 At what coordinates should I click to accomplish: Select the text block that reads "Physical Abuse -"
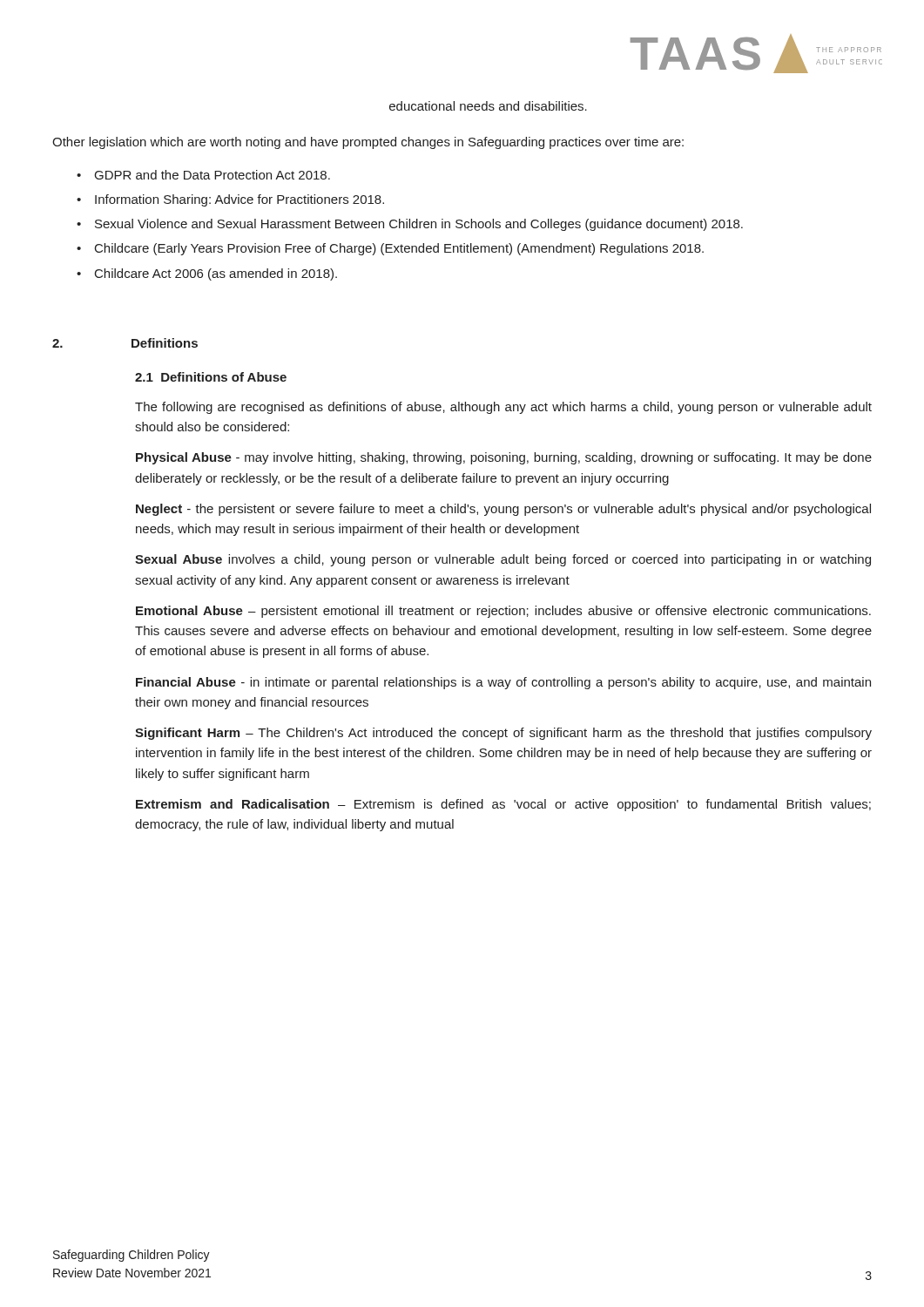503,467
